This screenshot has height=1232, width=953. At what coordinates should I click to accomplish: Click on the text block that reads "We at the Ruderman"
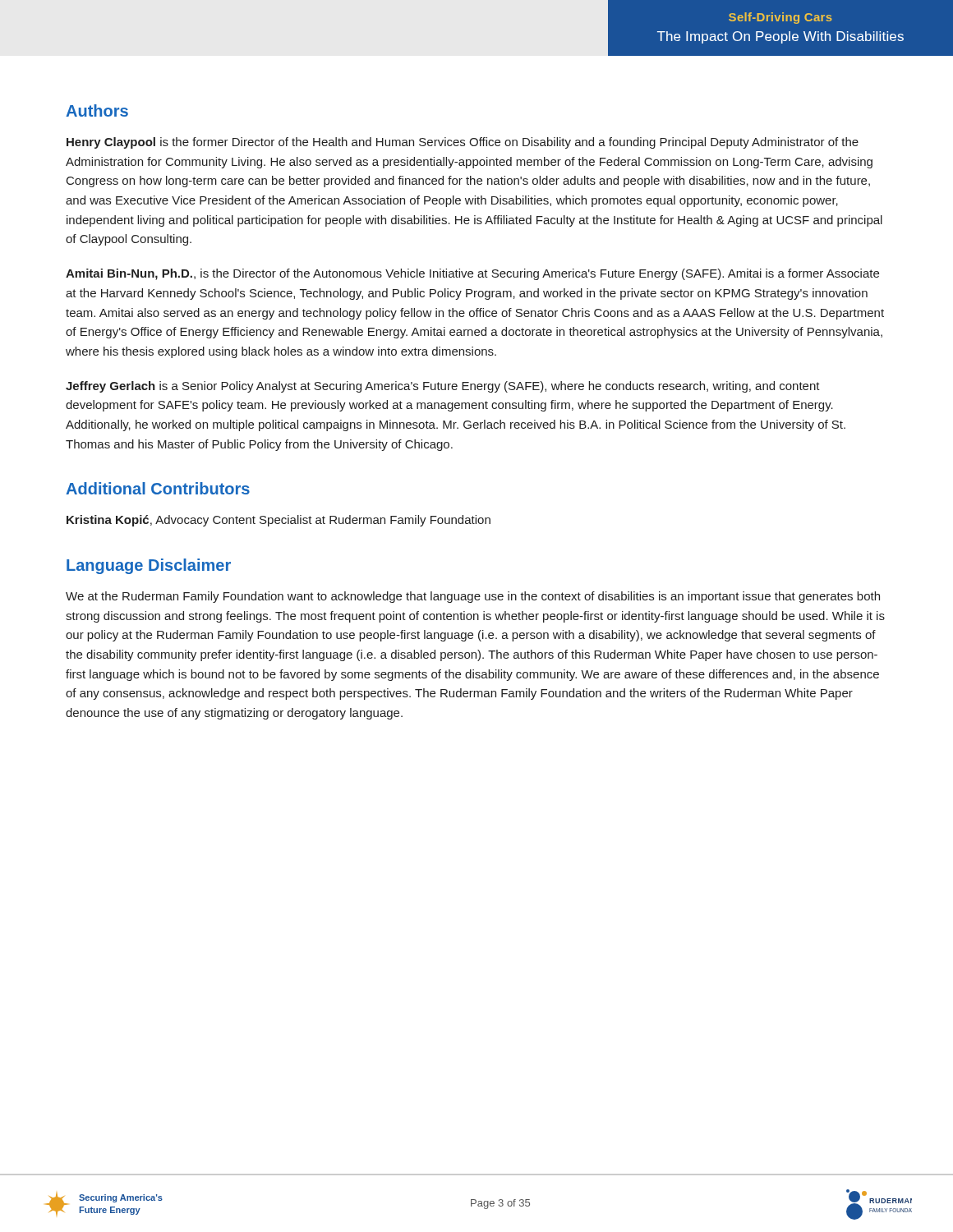coord(475,654)
